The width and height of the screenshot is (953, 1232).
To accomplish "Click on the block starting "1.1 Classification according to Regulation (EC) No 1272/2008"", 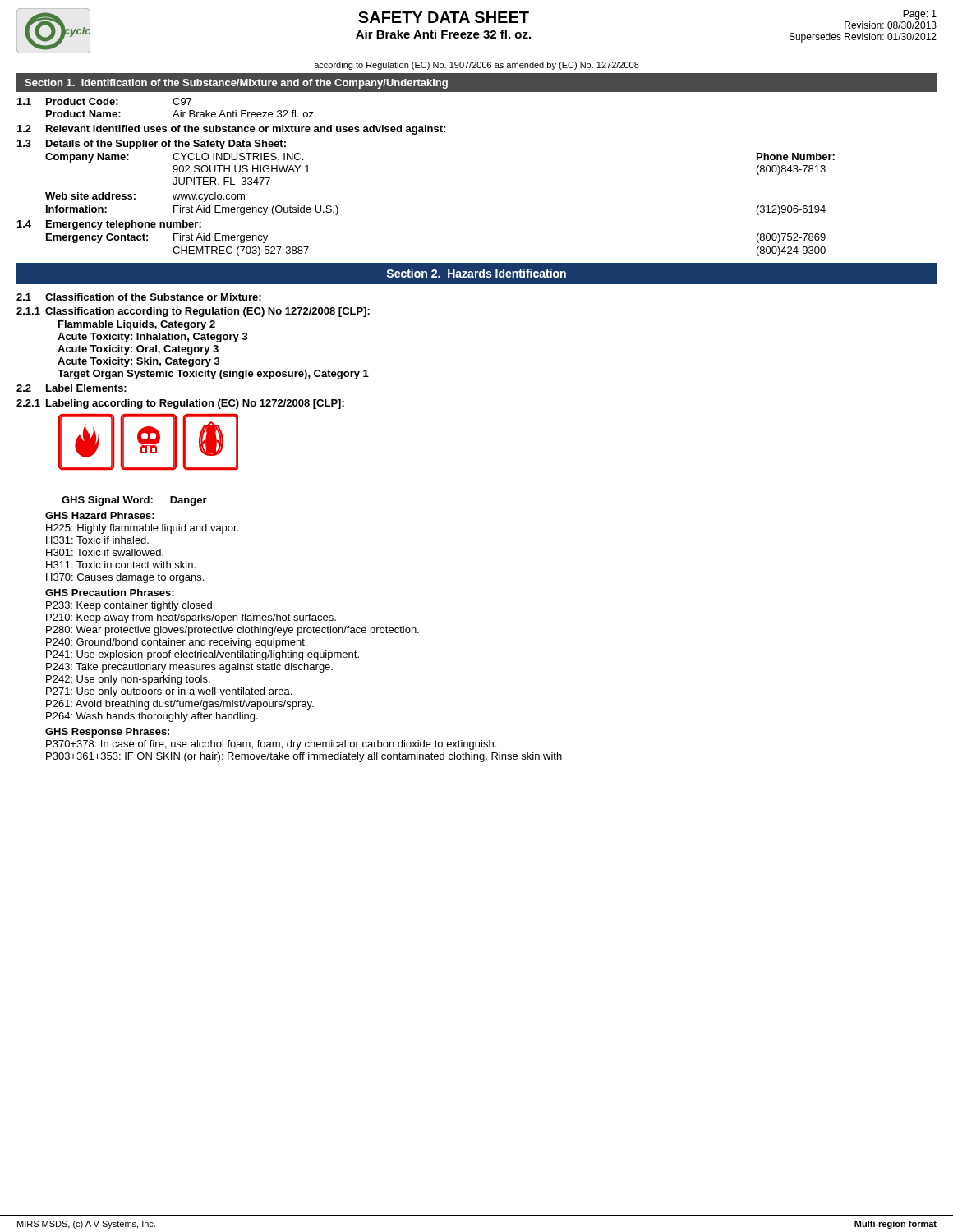I will pos(193,312).
